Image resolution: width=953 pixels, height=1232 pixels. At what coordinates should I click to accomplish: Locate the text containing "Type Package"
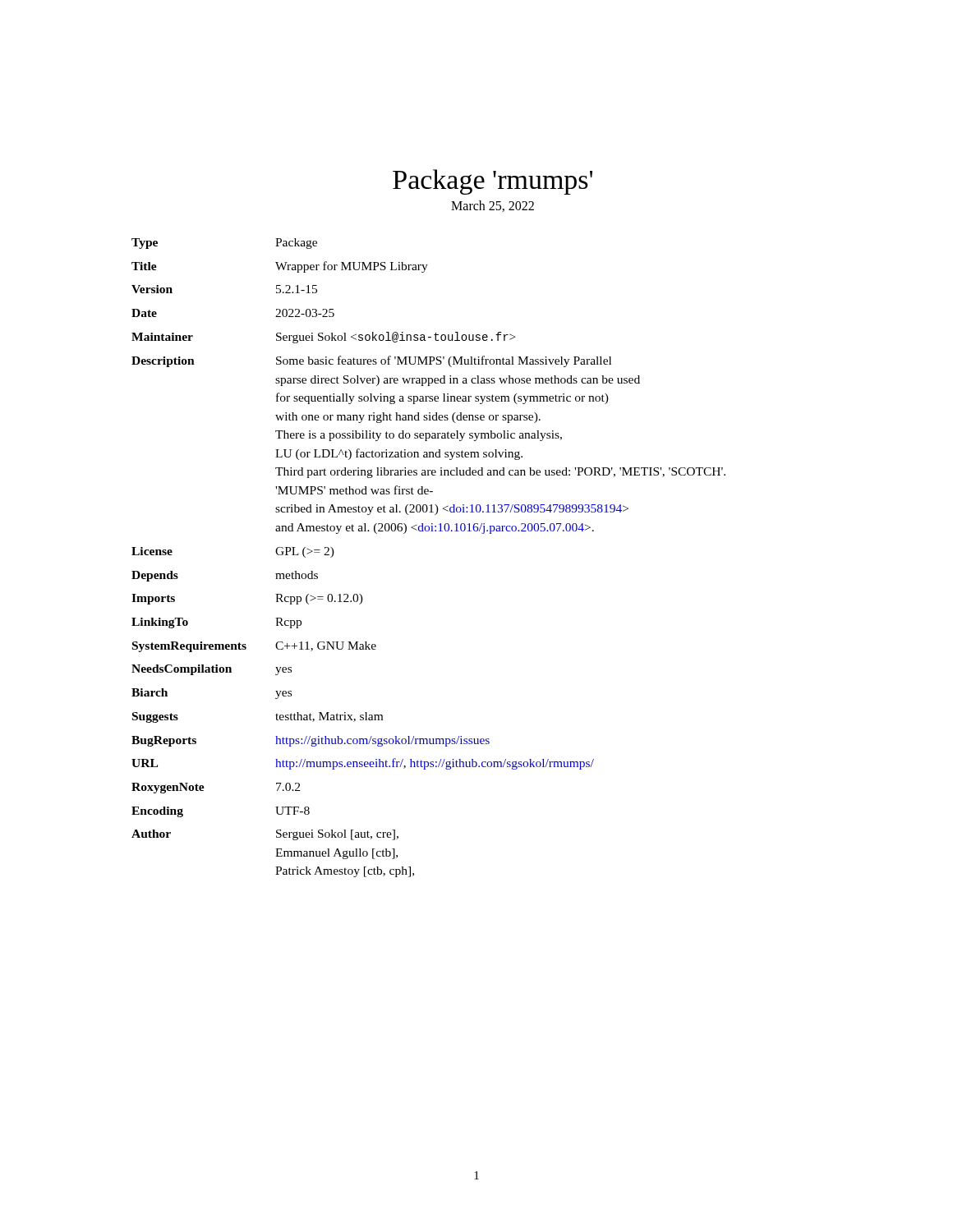(142, 244)
